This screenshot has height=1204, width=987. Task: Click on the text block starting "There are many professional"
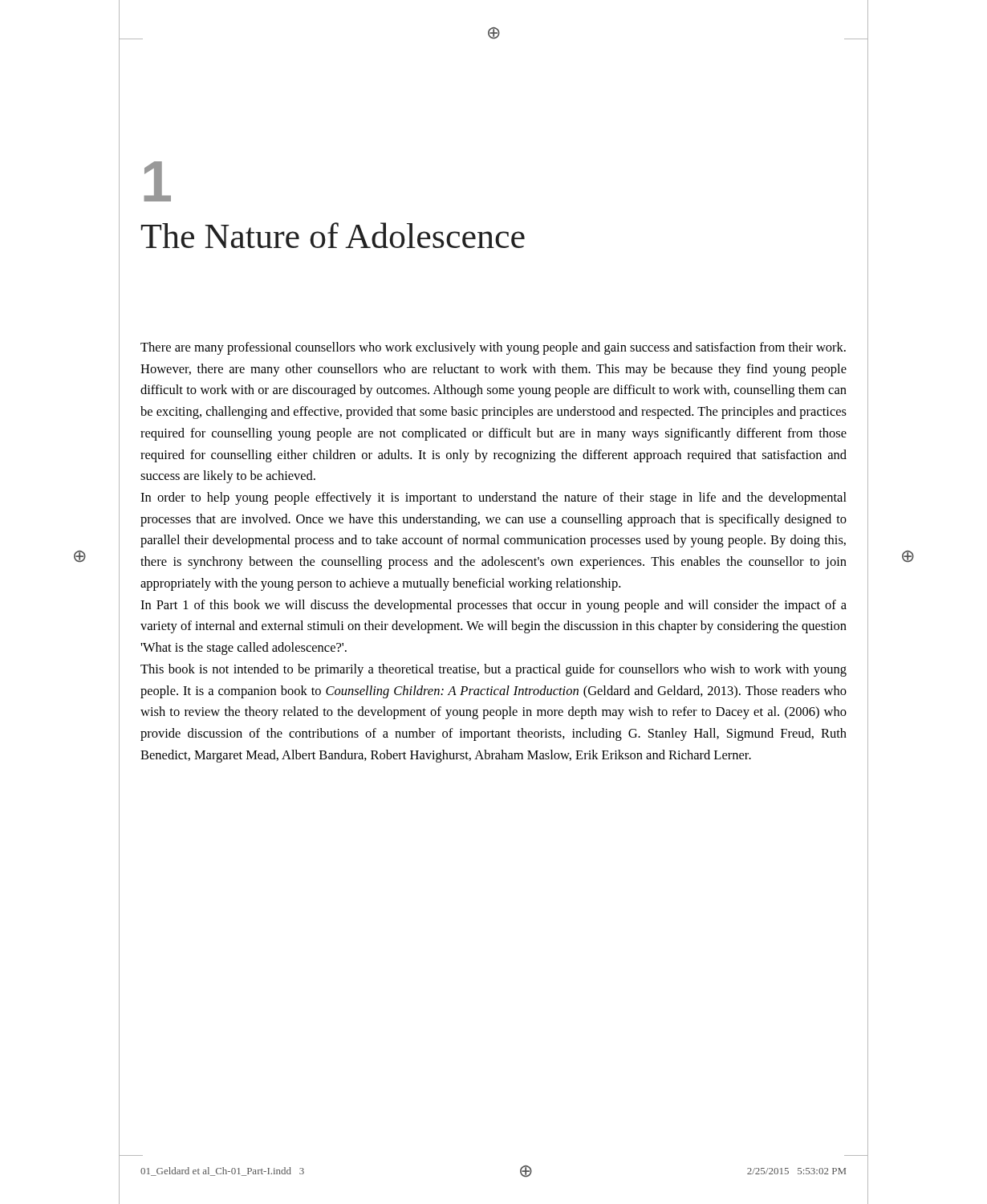tap(494, 412)
